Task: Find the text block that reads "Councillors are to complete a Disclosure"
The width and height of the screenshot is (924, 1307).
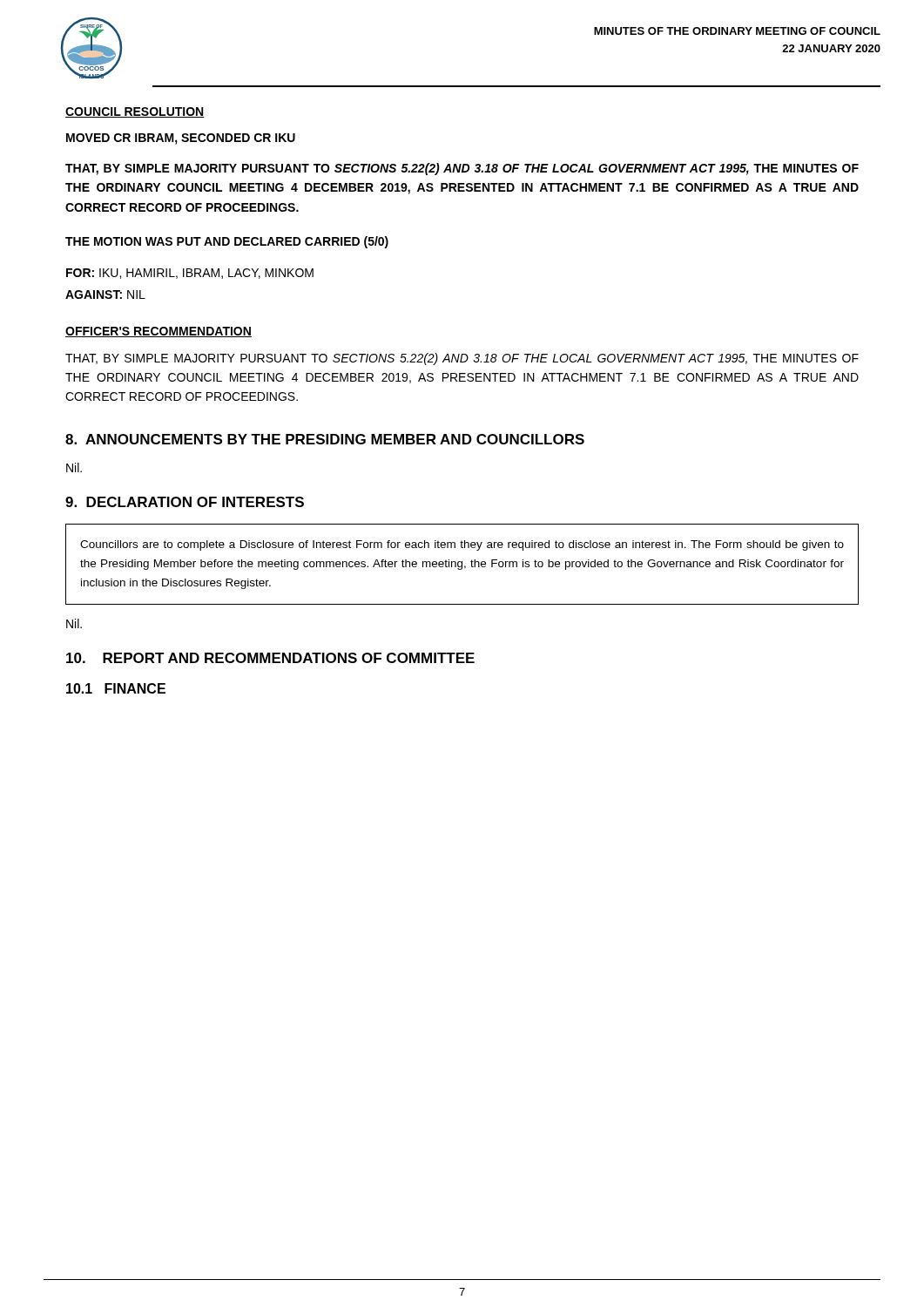Action: [x=462, y=563]
